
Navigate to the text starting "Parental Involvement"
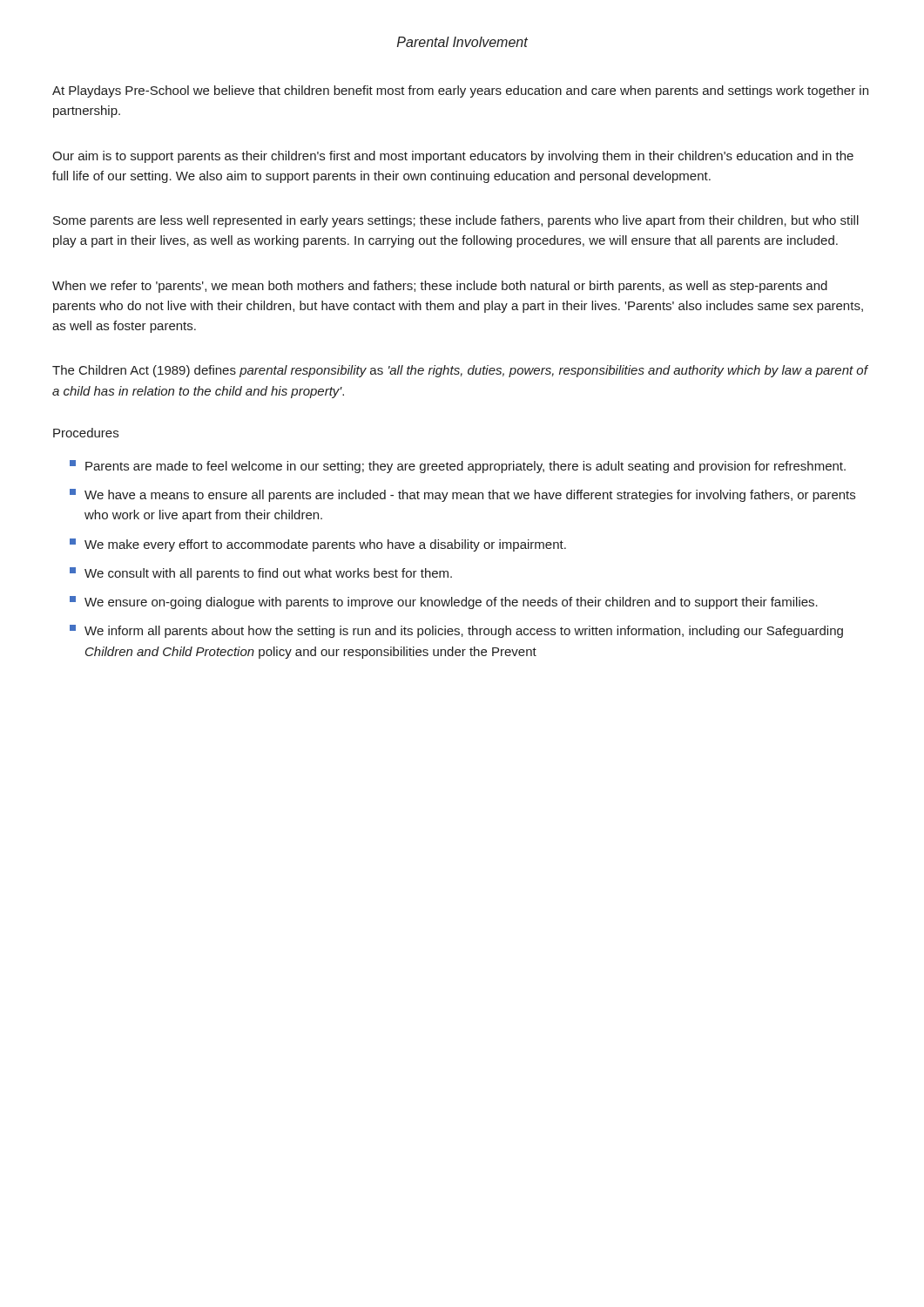click(462, 42)
